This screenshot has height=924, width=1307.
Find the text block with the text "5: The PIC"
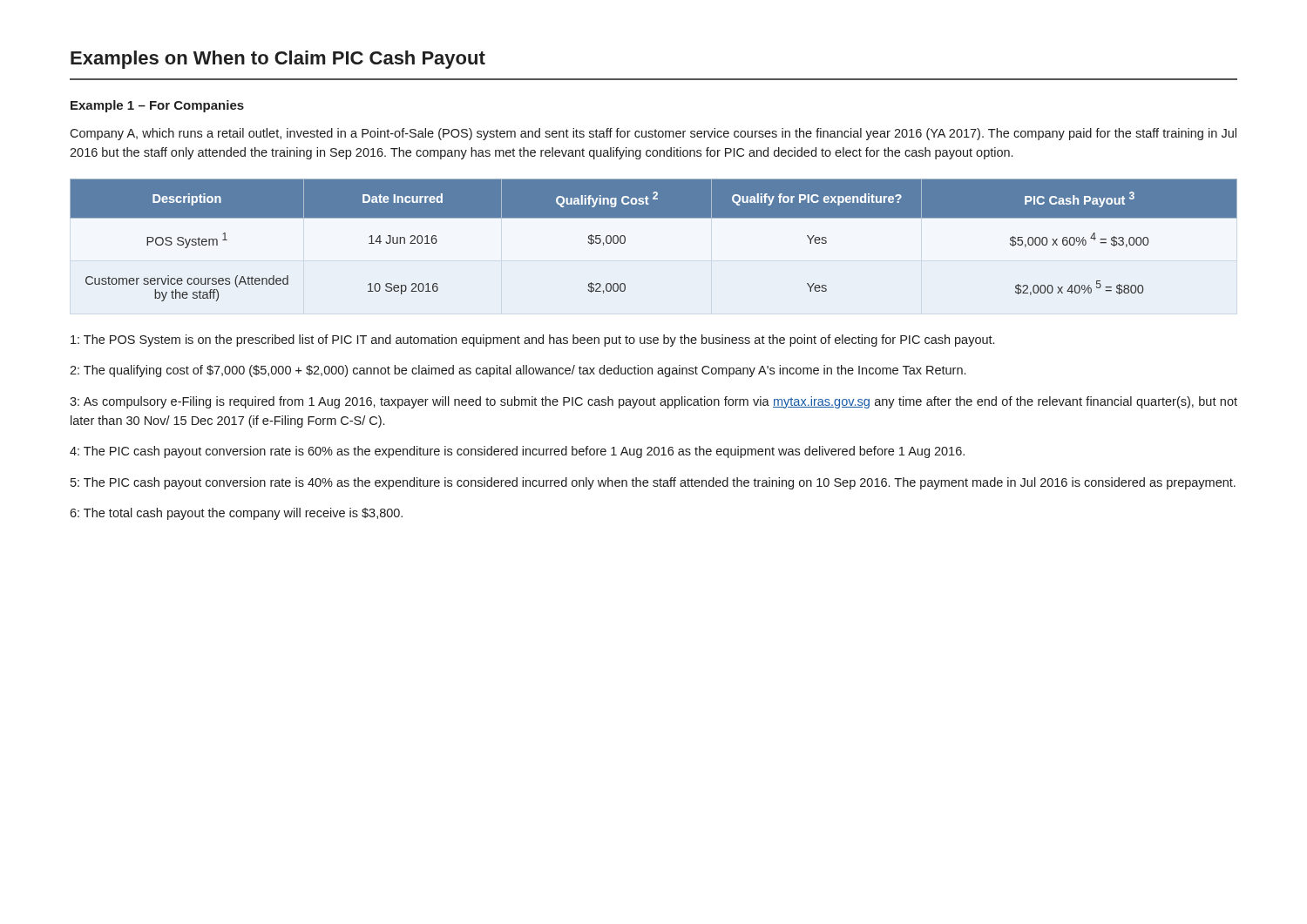[x=653, y=482]
